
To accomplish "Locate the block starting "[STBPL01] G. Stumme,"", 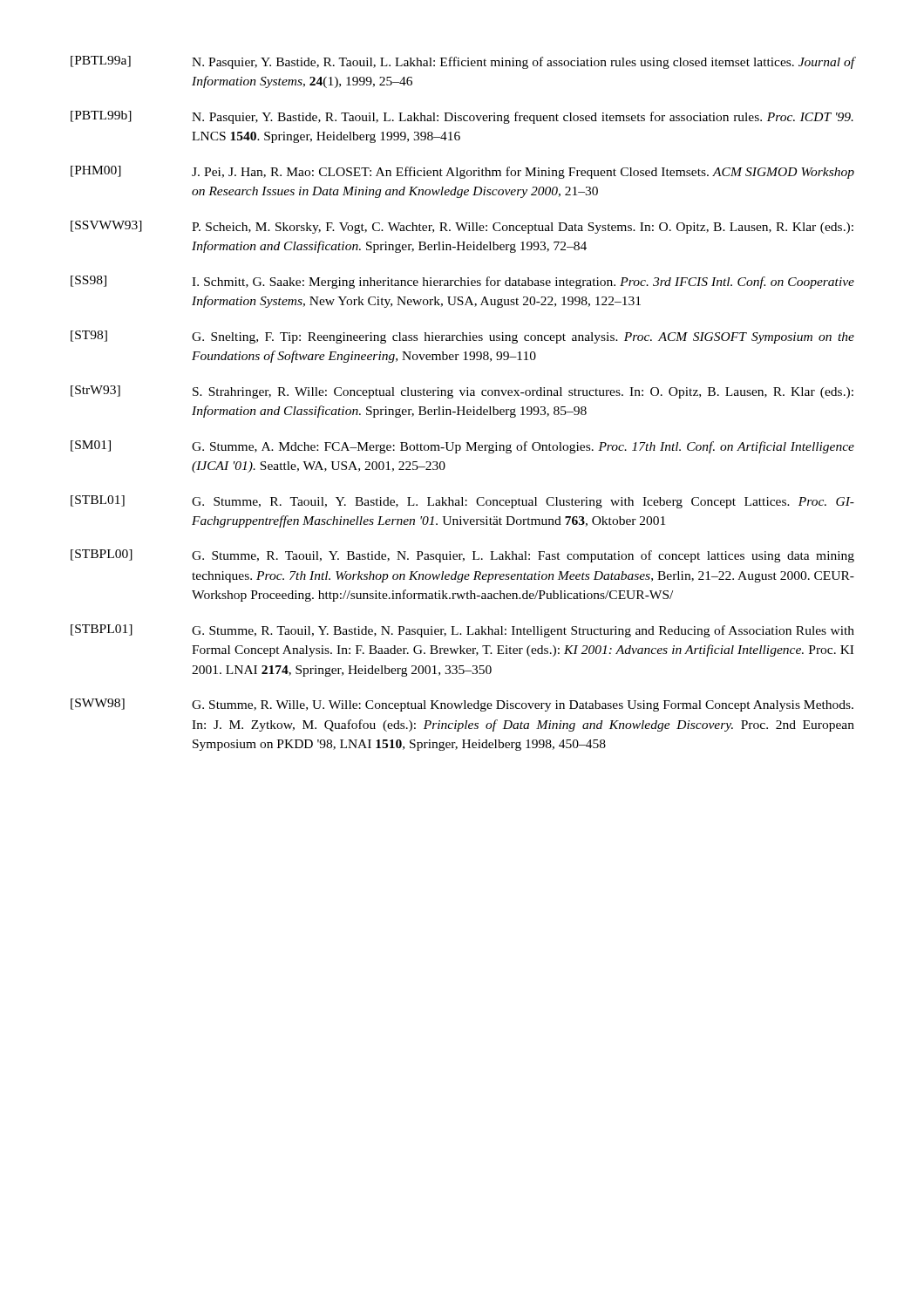I will point(462,650).
